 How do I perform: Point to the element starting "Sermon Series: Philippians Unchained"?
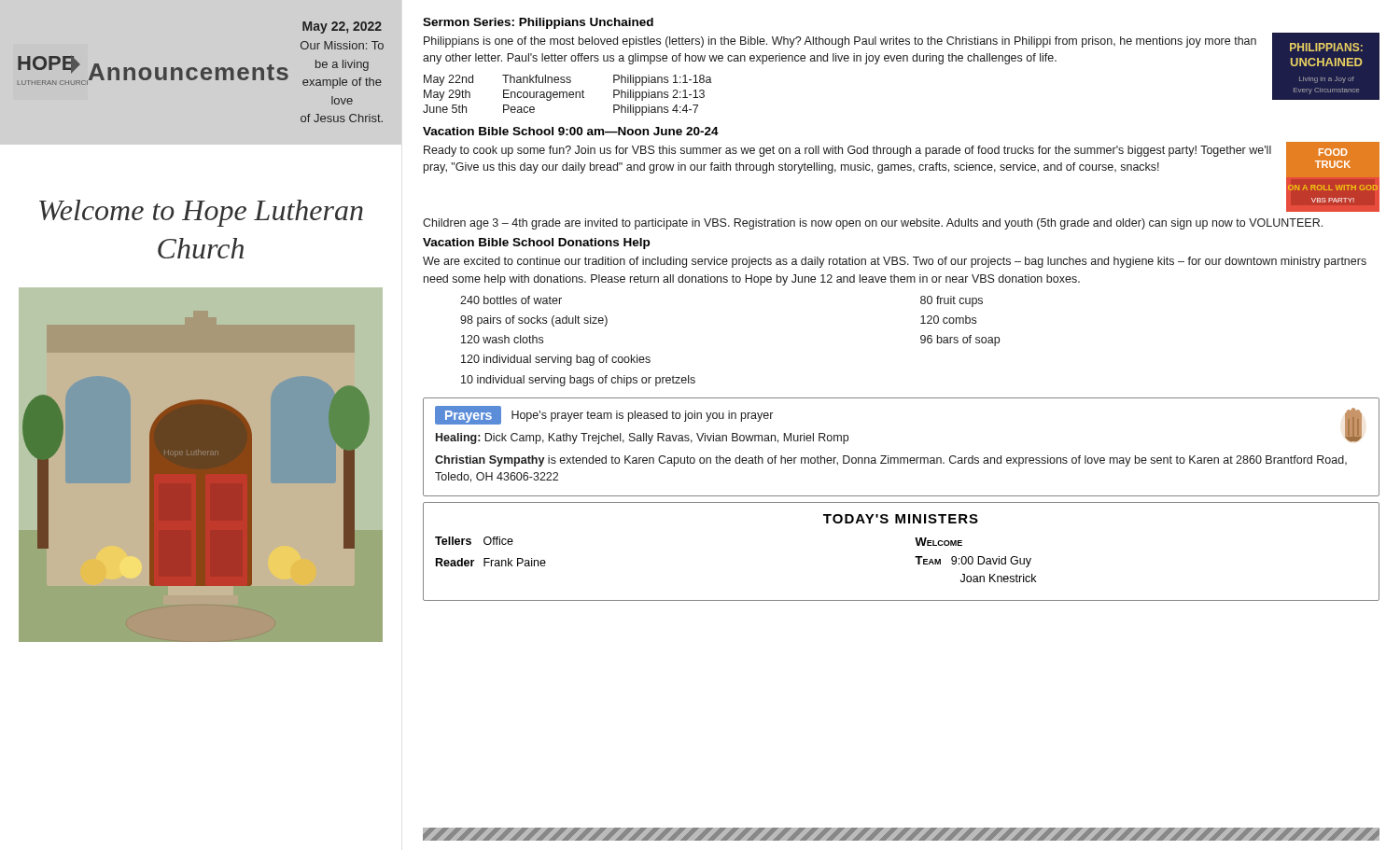(538, 22)
